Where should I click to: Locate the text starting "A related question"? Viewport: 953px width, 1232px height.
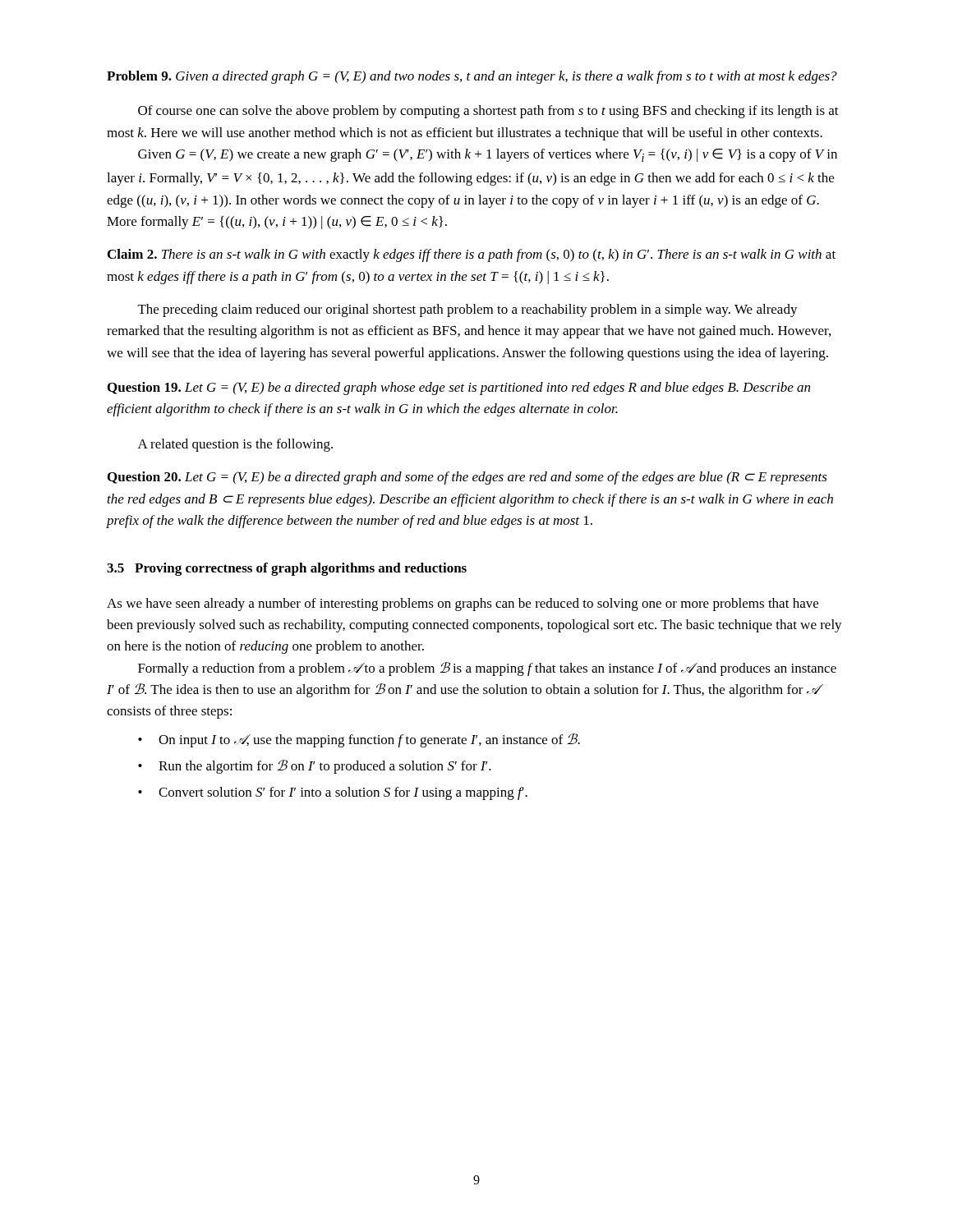235,445
